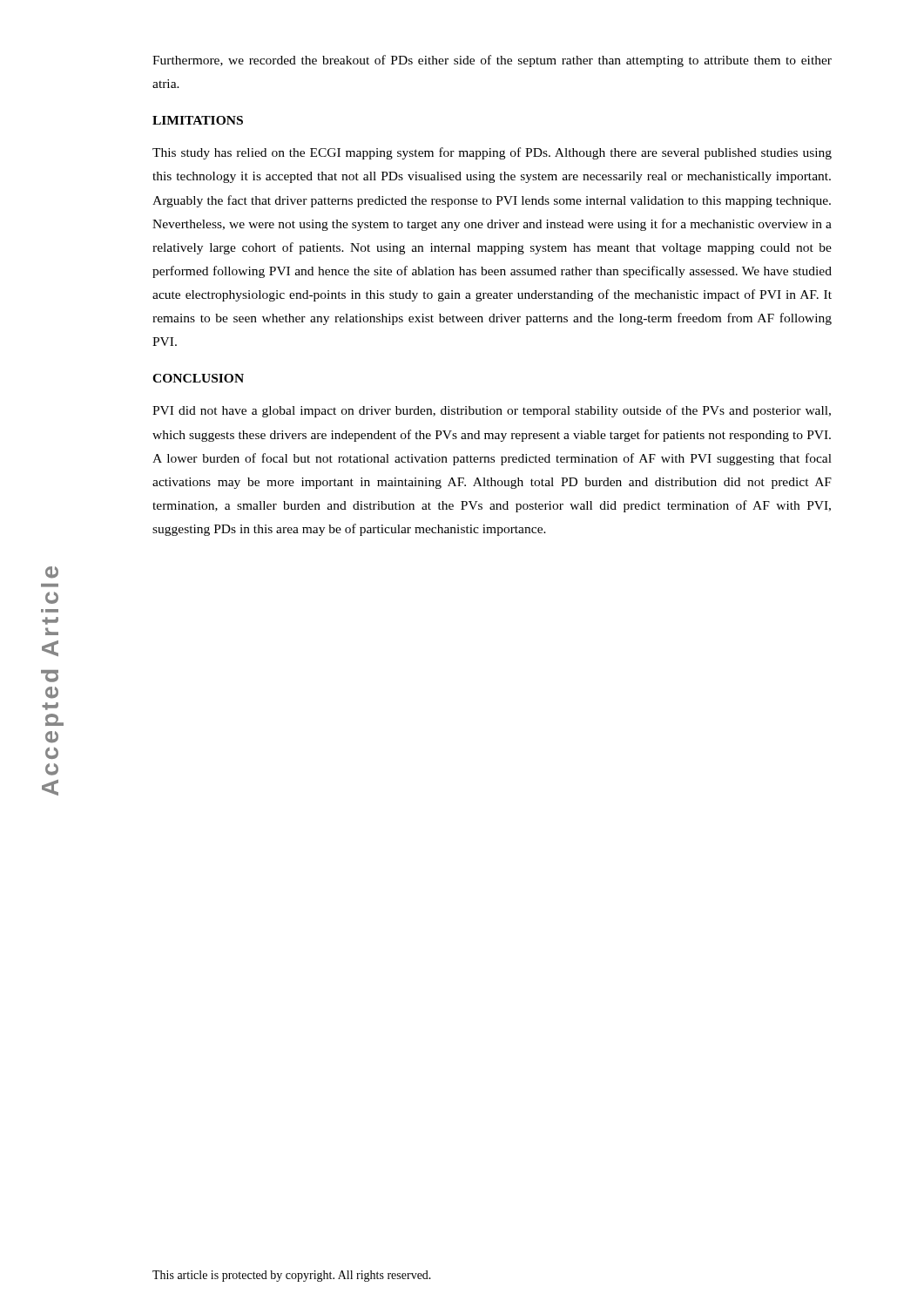Viewport: 924px width, 1307px height.
Task: Select the text block starting "PVI did not have"
Action: pyautogui.click(x=492, y=469)
